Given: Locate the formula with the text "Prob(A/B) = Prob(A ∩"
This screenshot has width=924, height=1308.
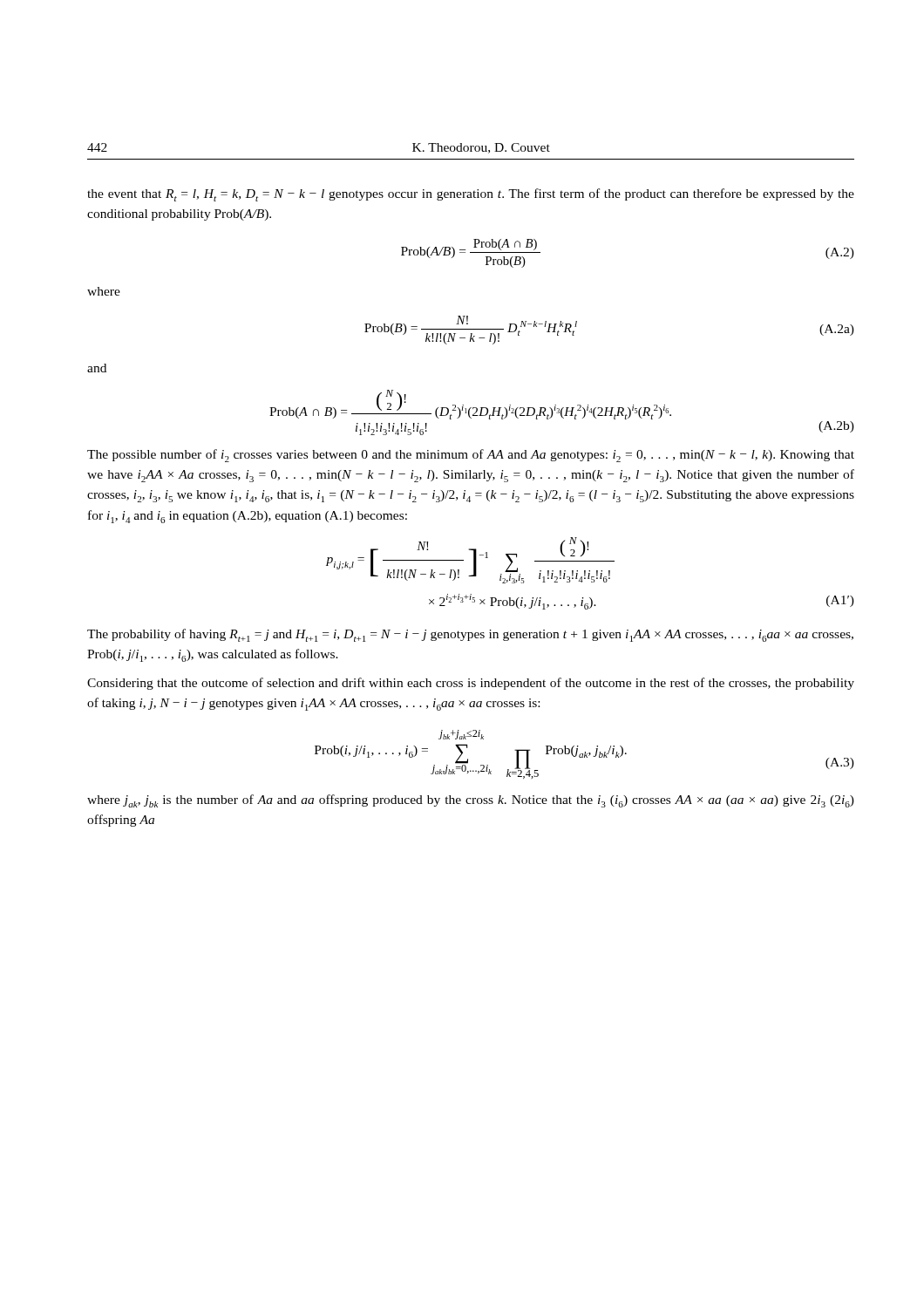Looking at the screenshot, I should pyautogui.click(x=471, y=252).
